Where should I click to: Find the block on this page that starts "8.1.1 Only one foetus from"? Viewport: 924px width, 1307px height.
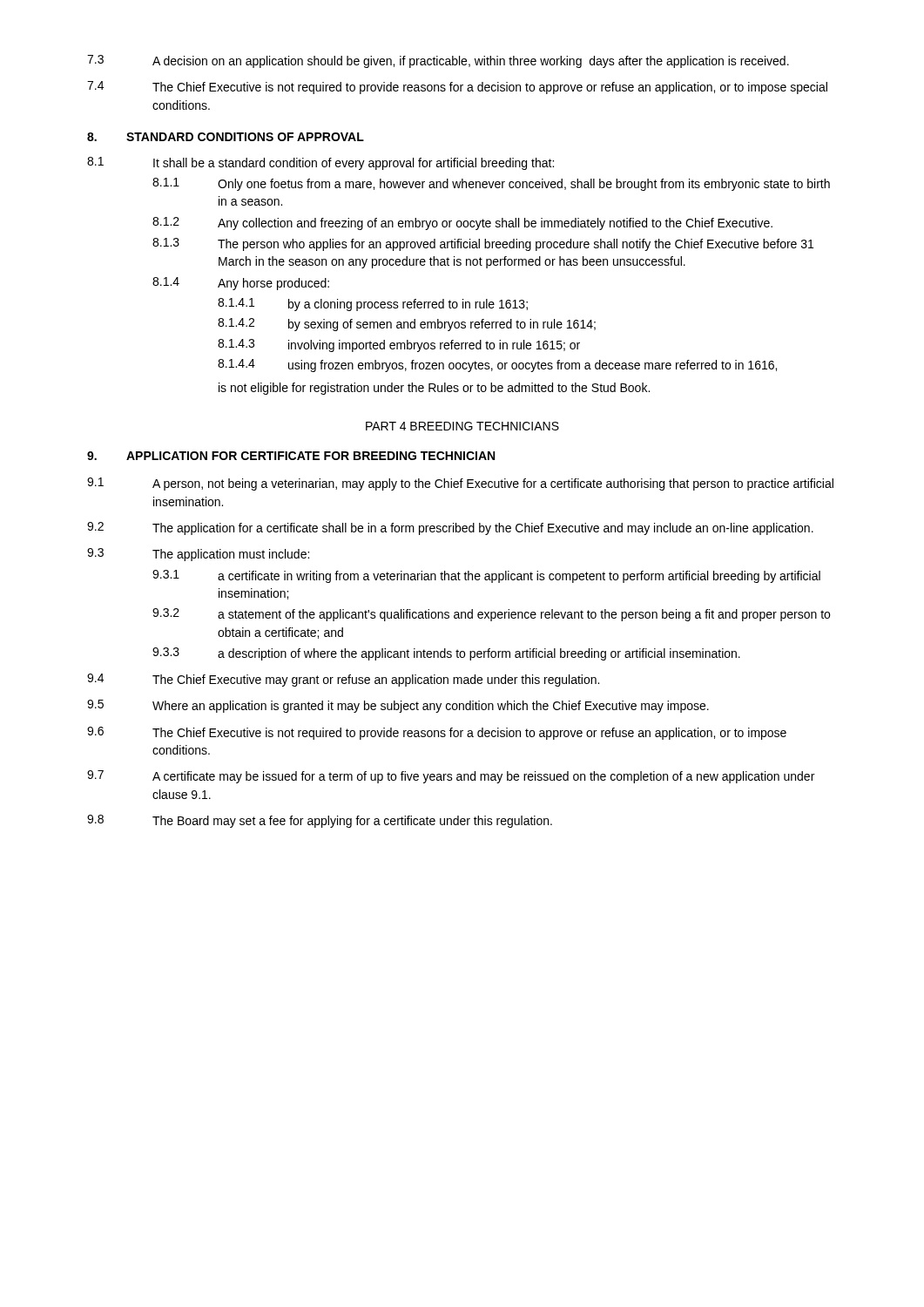pos(495,193)
